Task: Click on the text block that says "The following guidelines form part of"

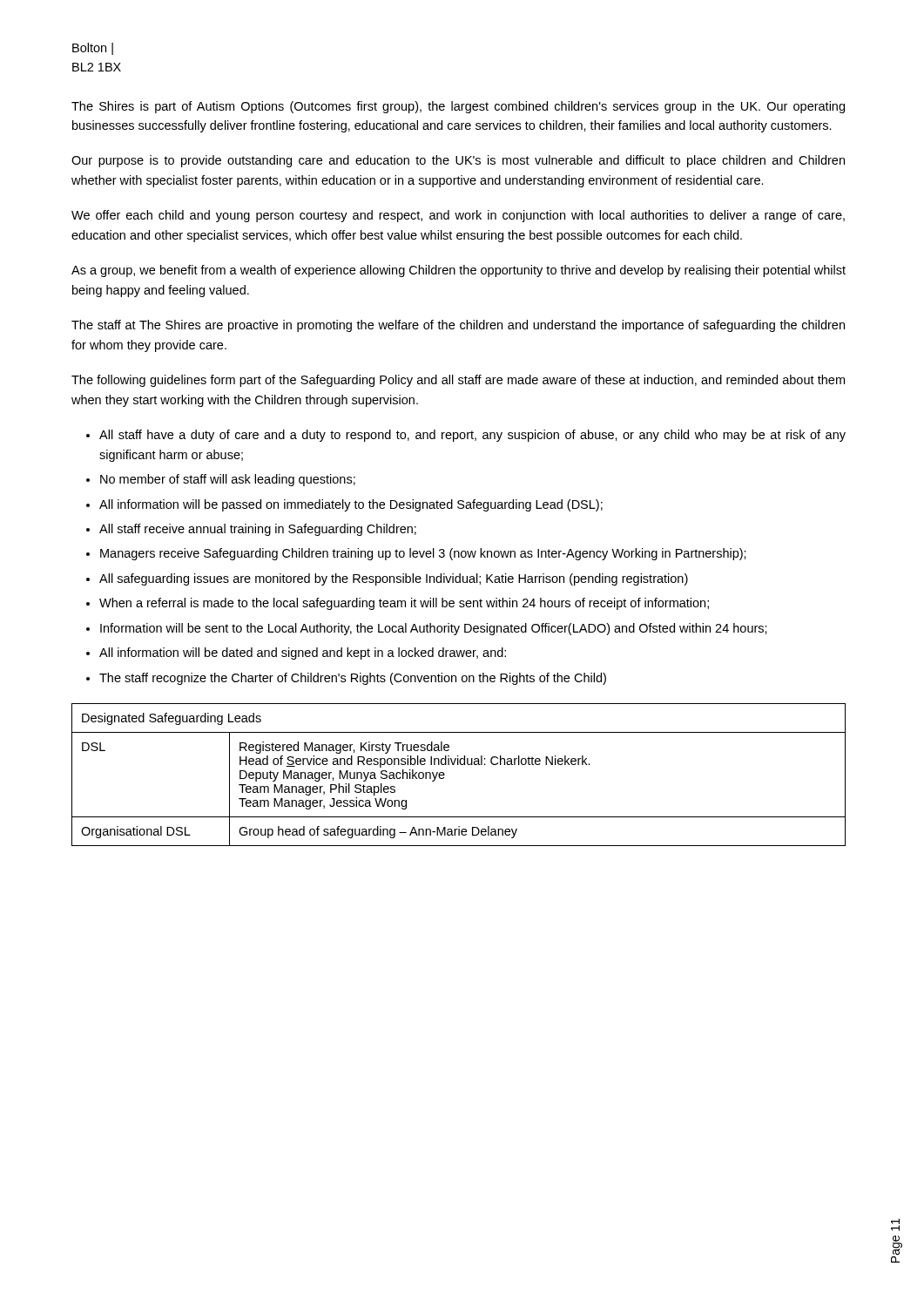Action: (x=459, y=390)
